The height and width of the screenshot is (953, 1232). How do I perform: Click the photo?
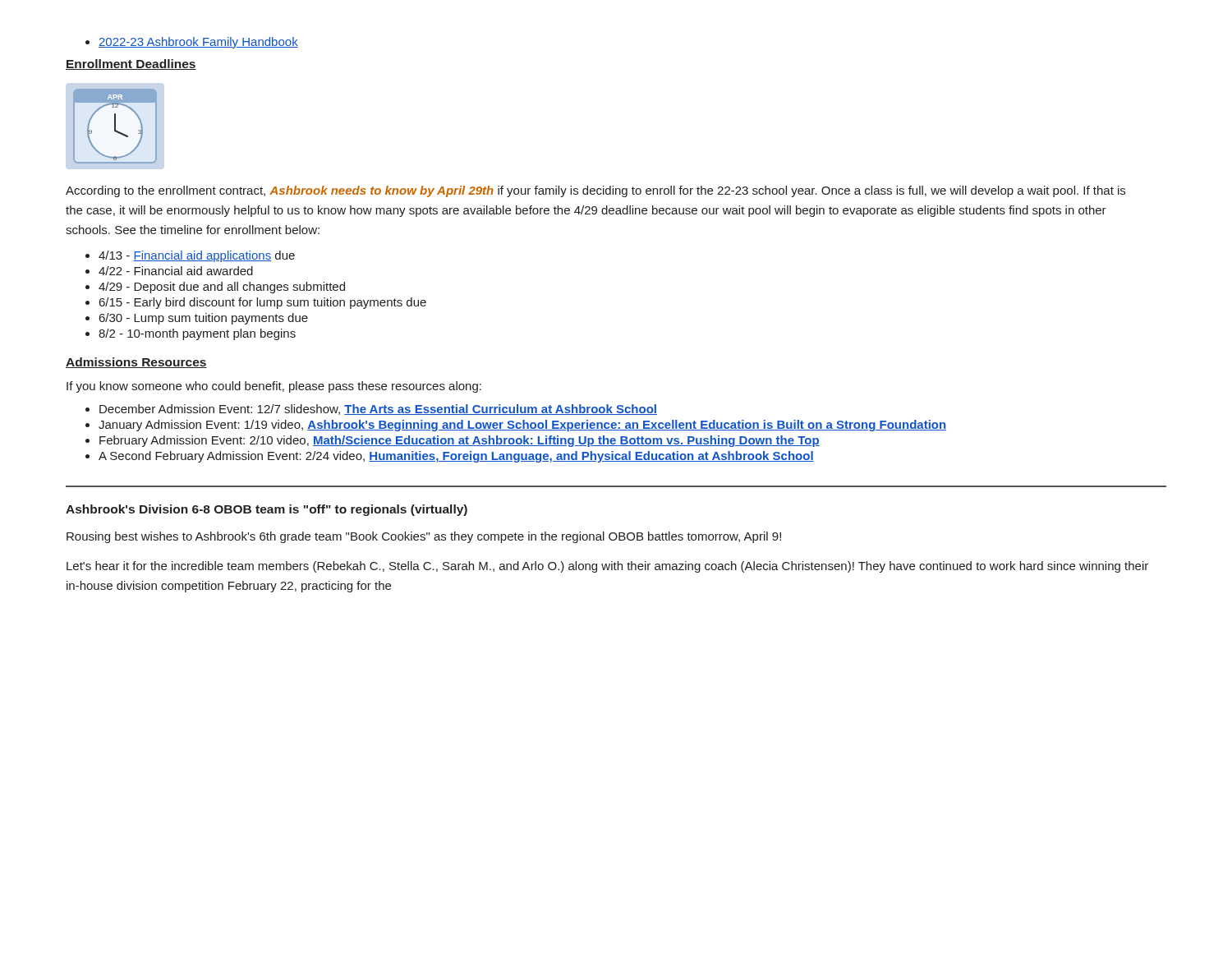[x=616, y=126]
